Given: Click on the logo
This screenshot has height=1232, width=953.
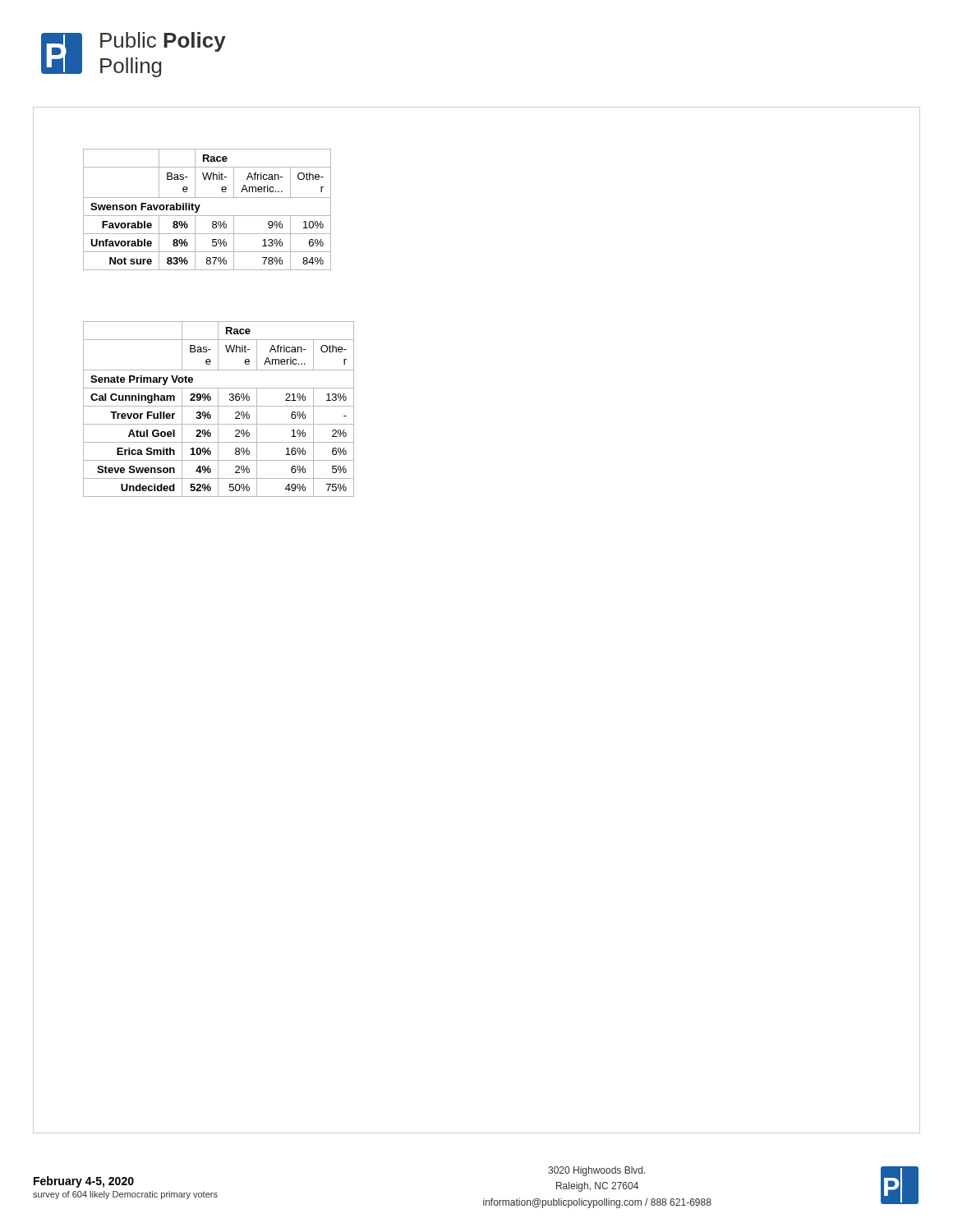Looking at the screenshot, I should 129,53.
